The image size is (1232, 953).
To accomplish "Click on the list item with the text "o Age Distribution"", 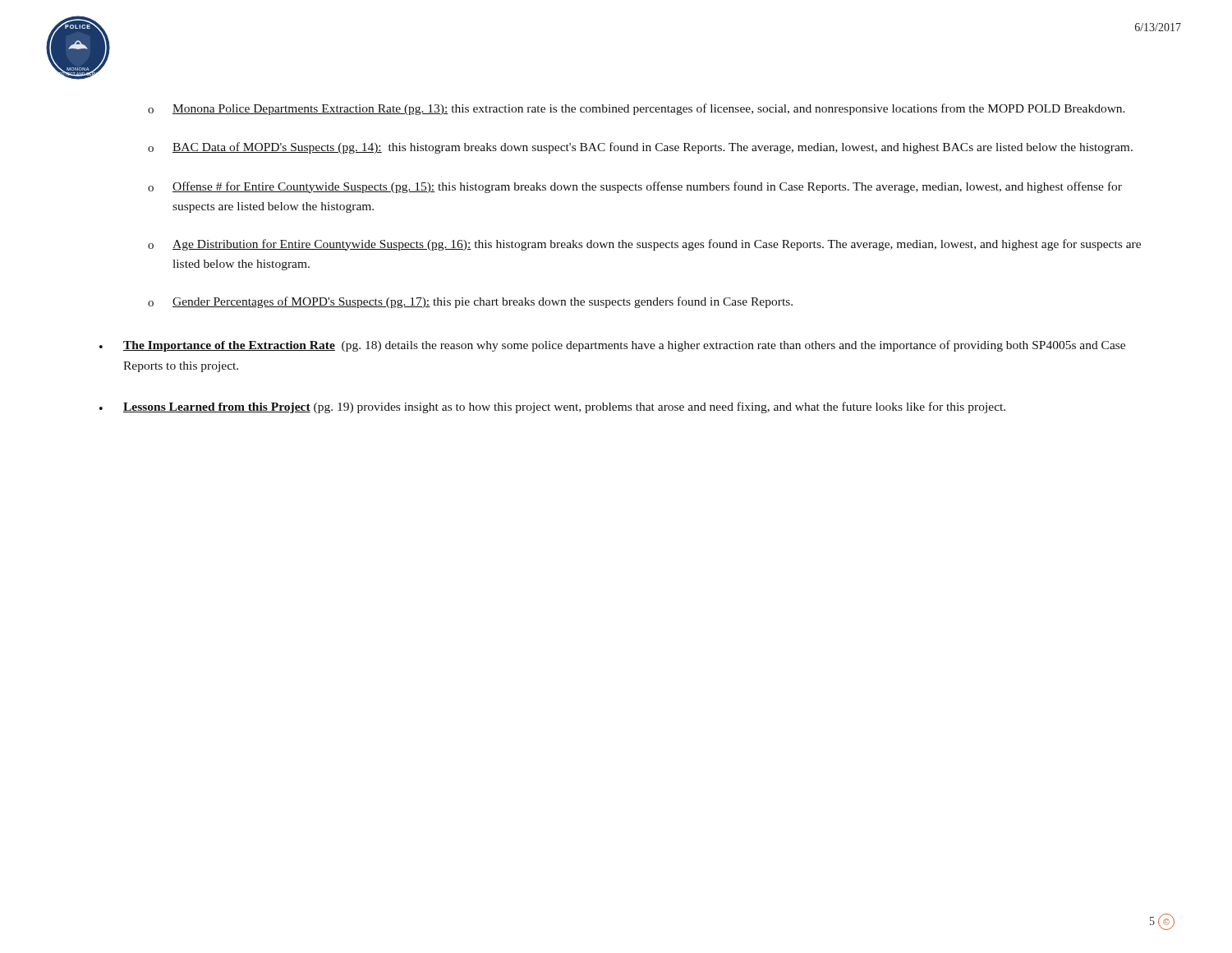I will tap(657, 253).
